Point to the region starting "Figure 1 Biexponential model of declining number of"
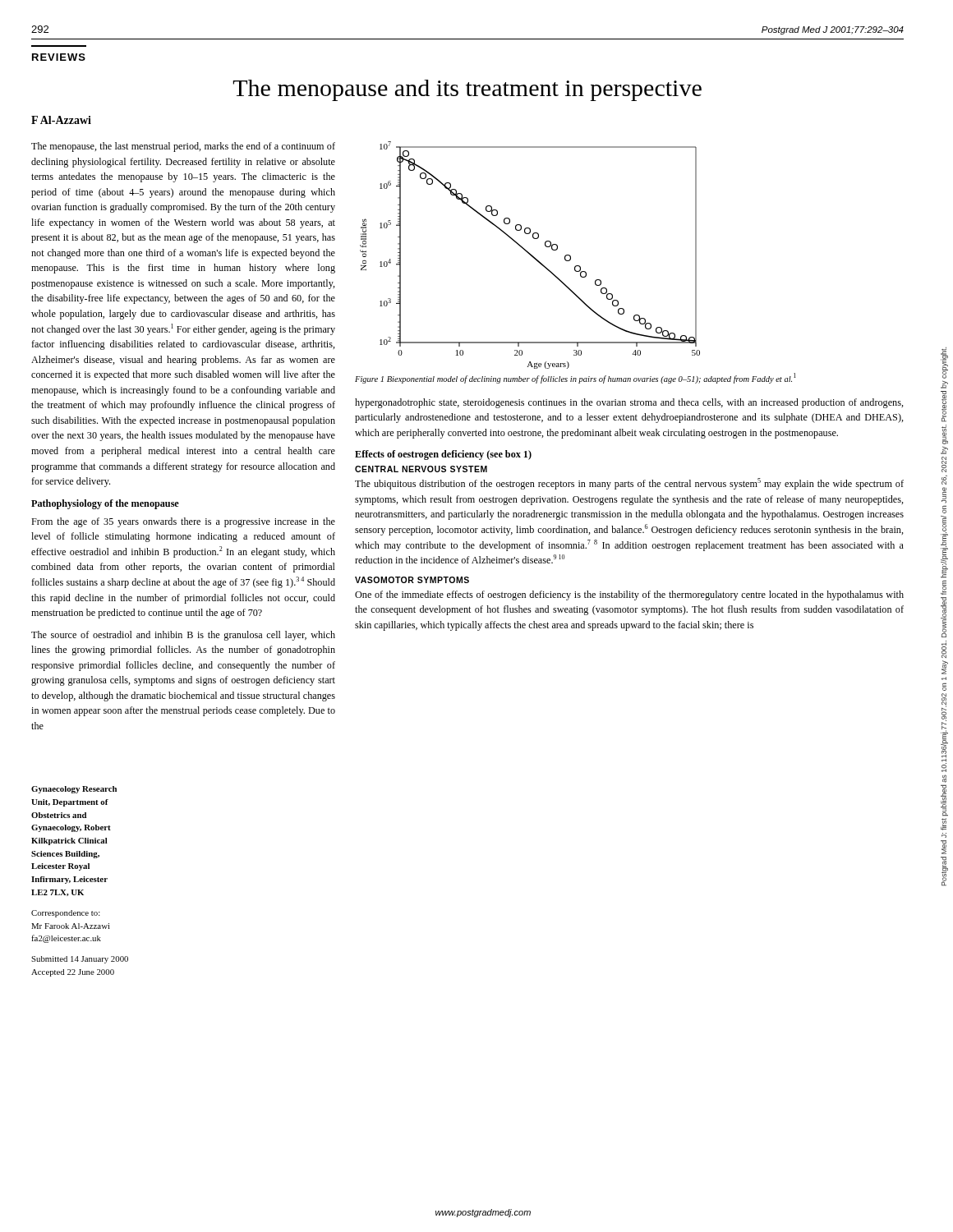Image resolution: width=953 pixels, height=1232 pixels. point(576,378)
